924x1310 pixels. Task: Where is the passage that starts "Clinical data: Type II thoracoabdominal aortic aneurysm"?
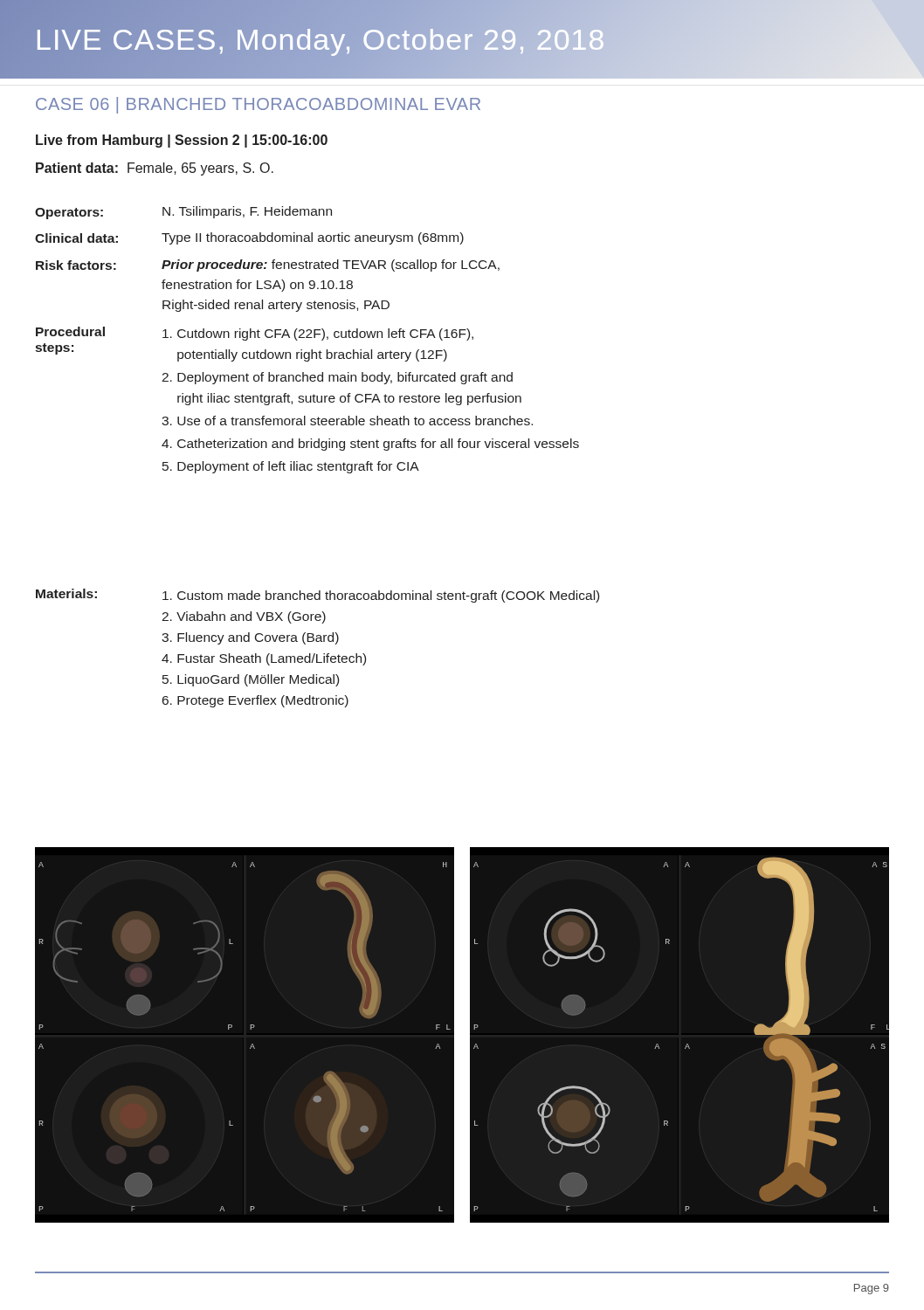click(x=462, y=238)
